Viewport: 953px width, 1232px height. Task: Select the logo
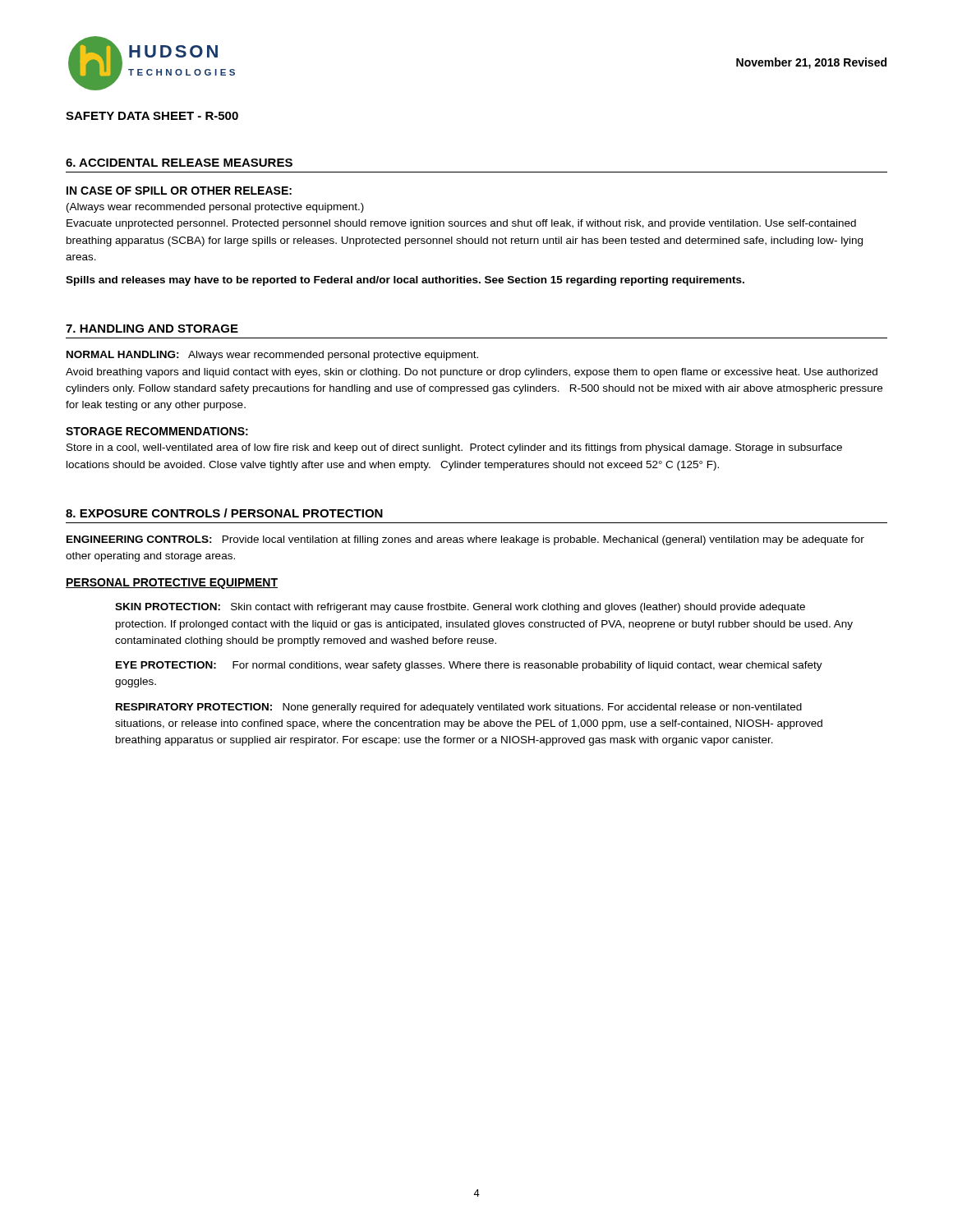[x=476, y=65]
